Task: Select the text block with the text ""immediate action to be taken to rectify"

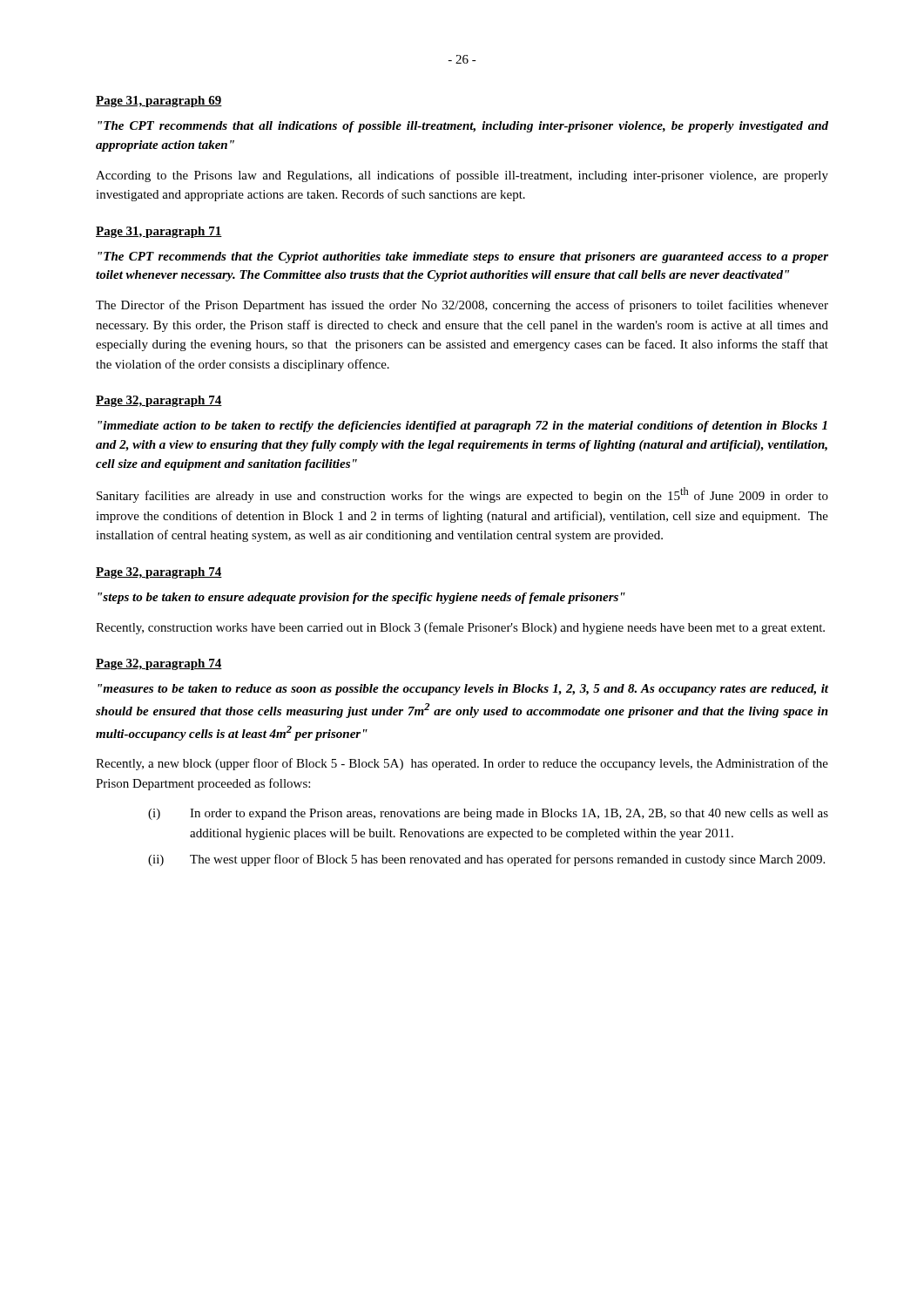Action: click(x=462, y=444)
